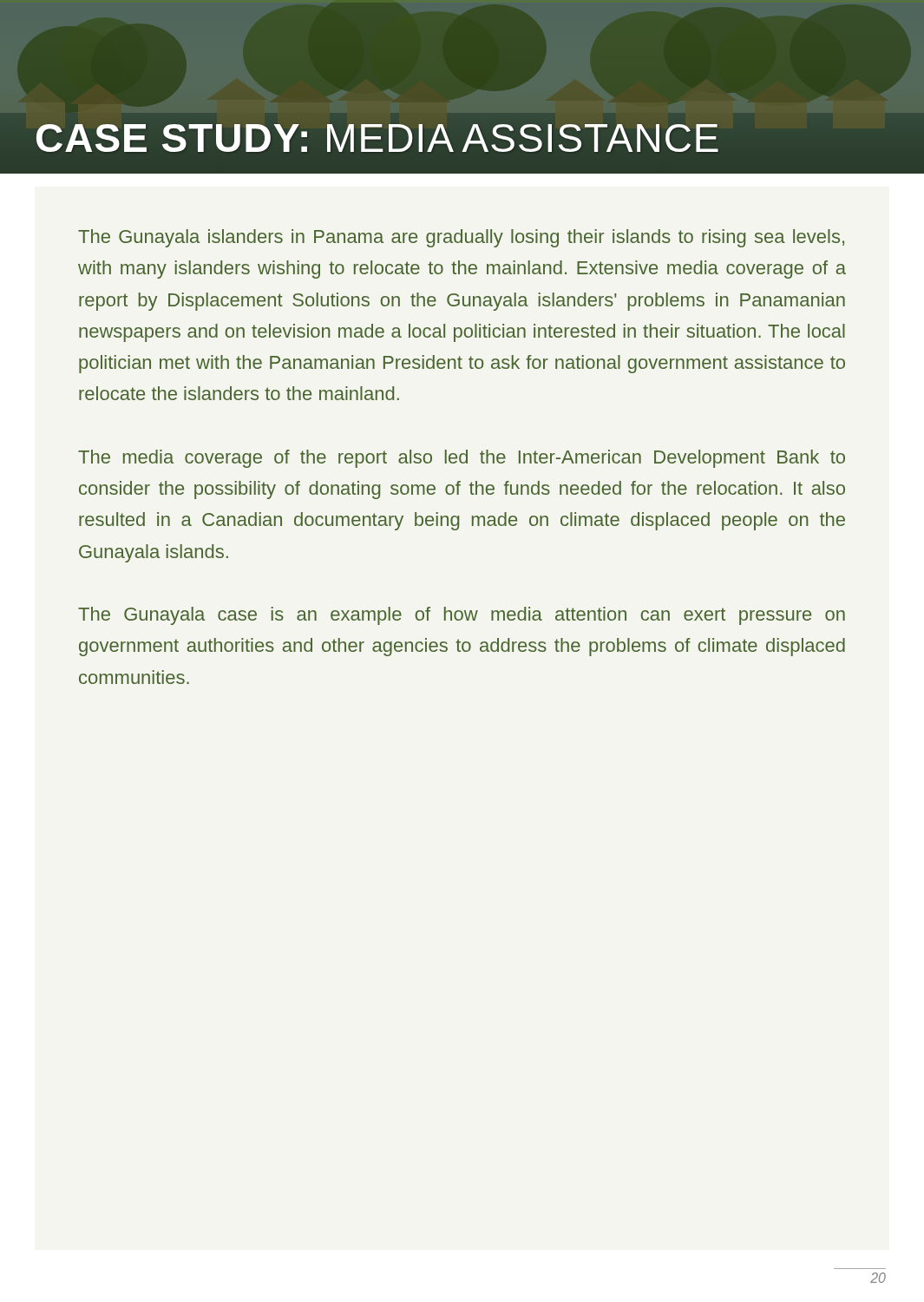Select the text starting "The Gunayala case is"

click(x=462, y=646)
